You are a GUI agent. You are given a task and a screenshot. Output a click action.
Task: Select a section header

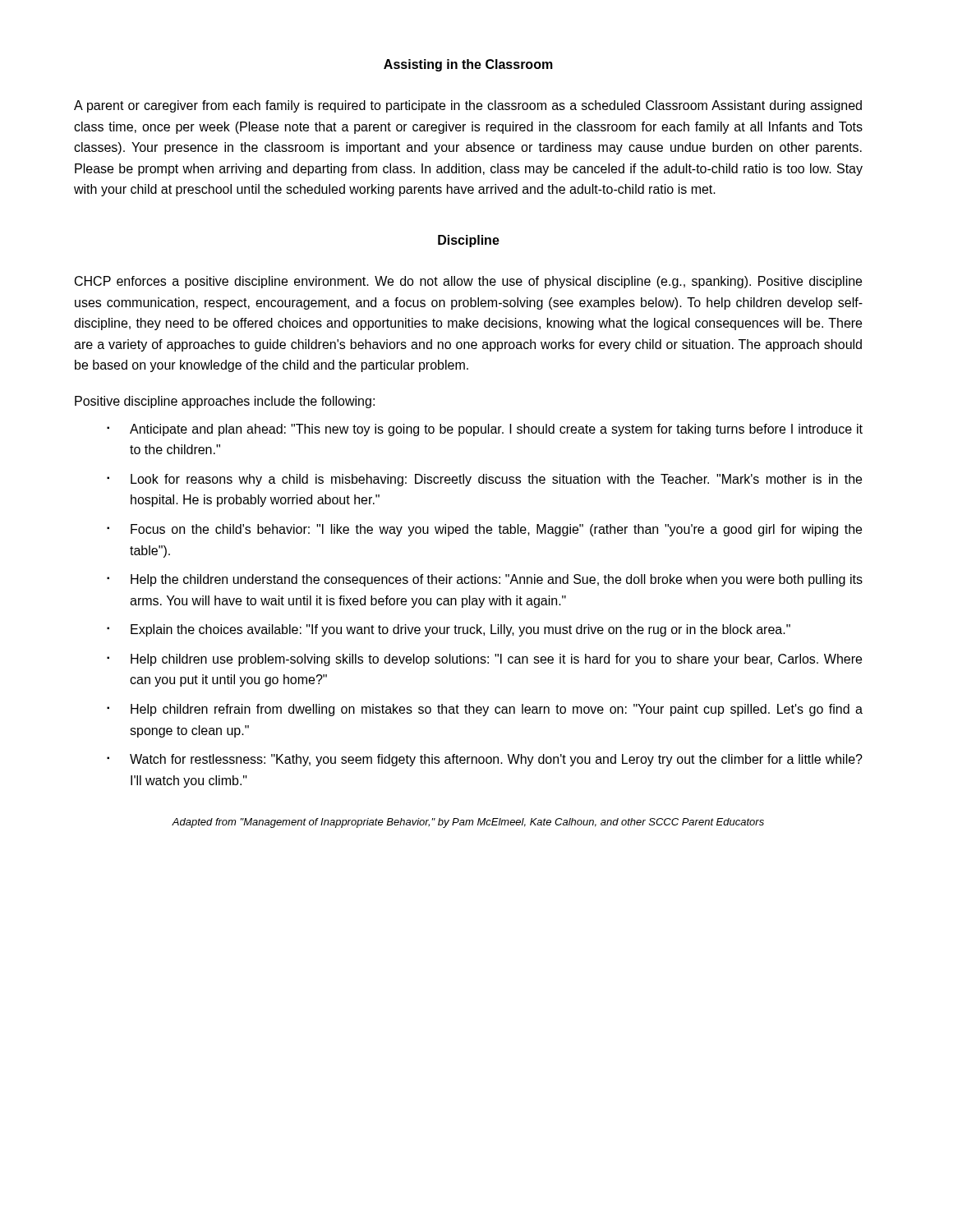[x=468, y=240]
